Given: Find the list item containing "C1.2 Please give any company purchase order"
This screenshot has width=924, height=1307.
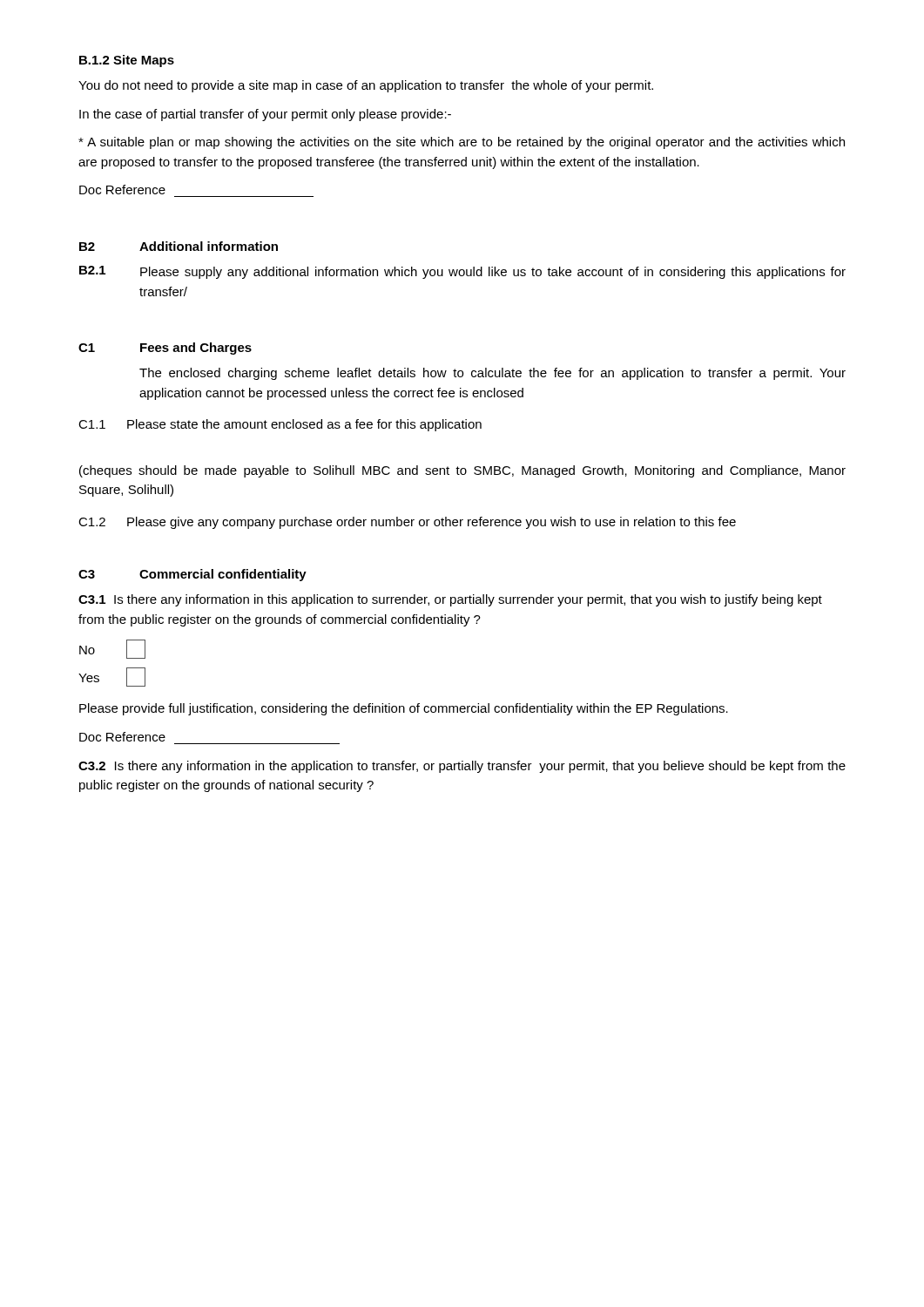Looking at the screenshot, I should 462,522.
